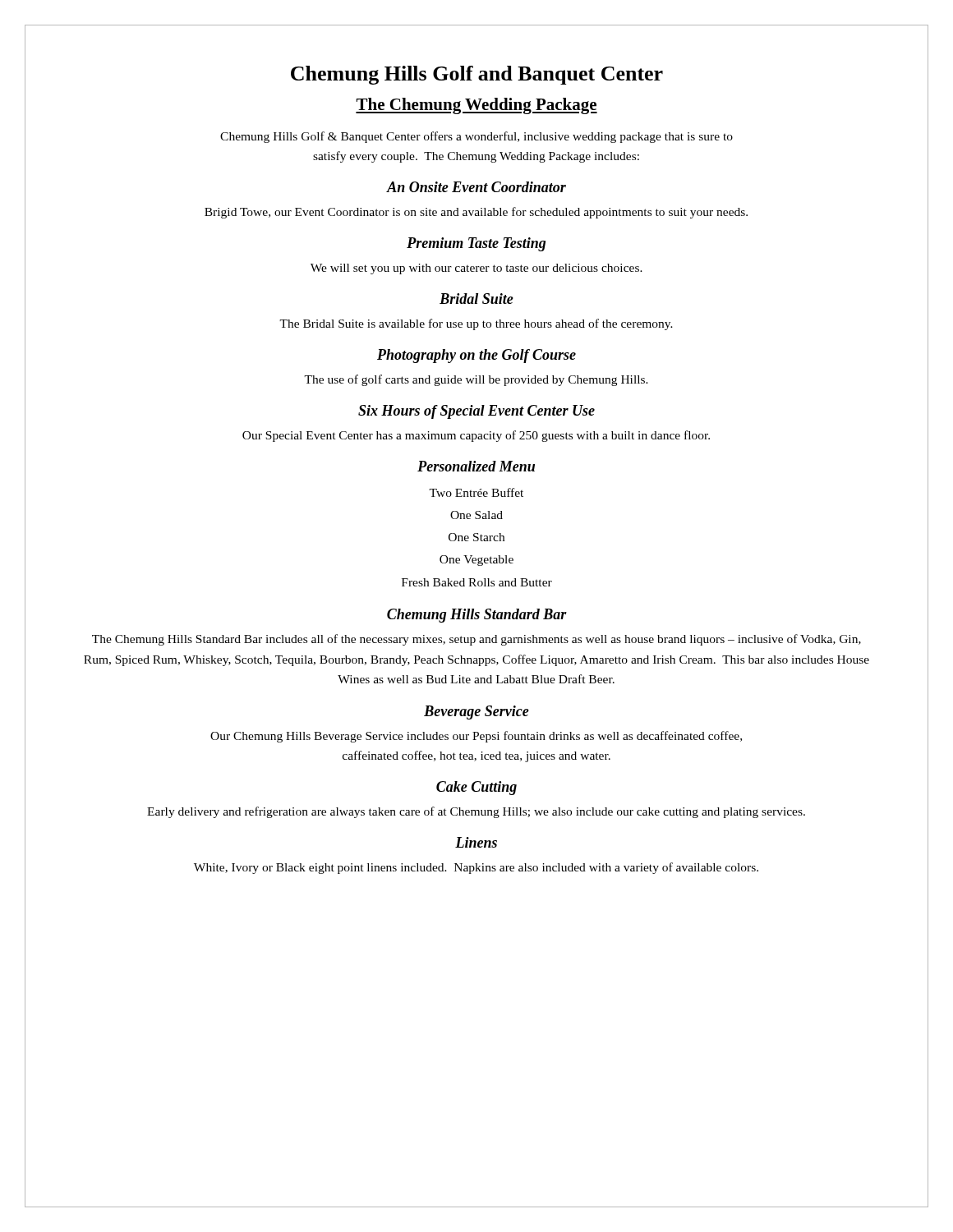
Task: Find the text block starting "Bridal Suite"
Action: point(476,299)
